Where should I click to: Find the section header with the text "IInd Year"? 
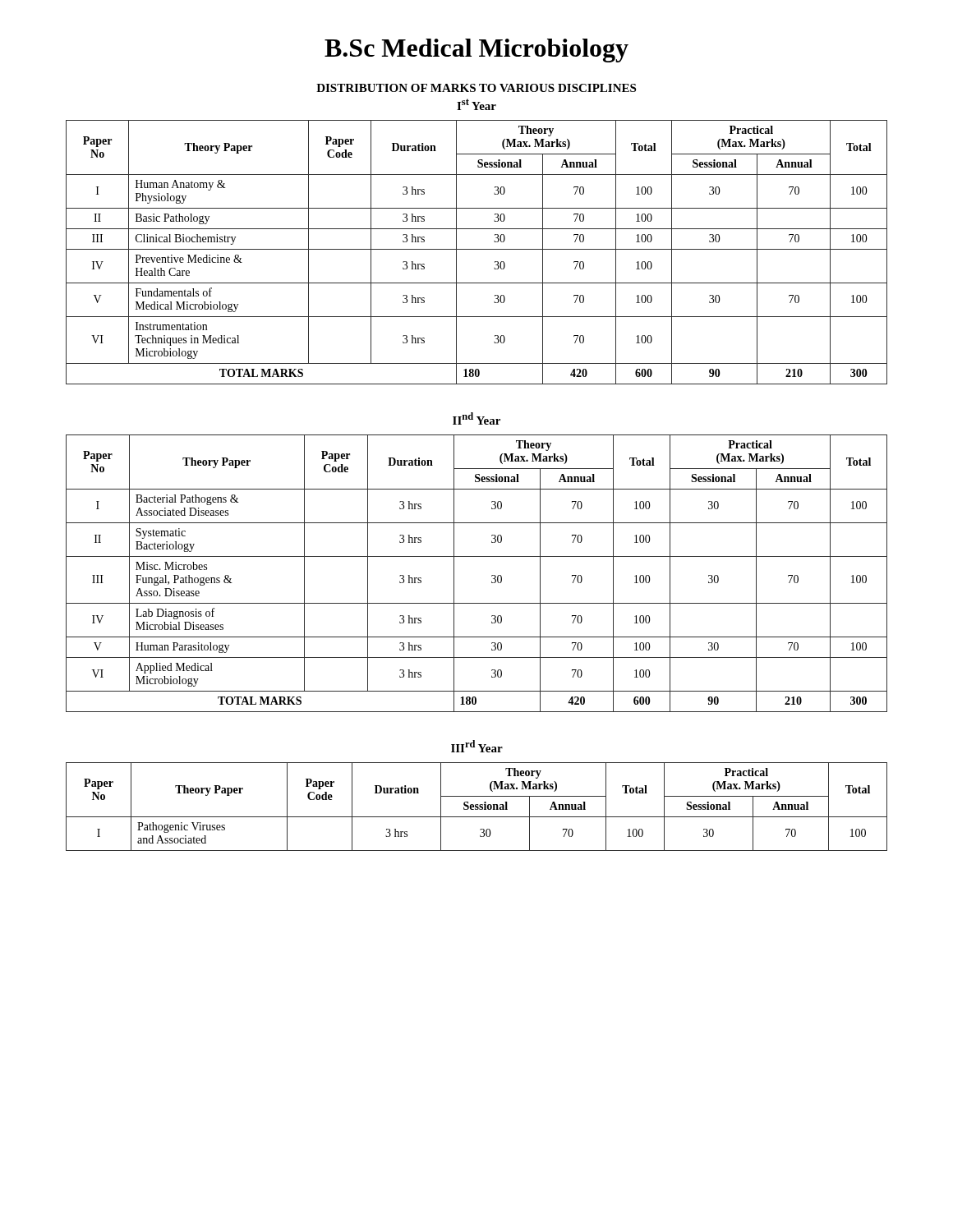click(476, 419)
